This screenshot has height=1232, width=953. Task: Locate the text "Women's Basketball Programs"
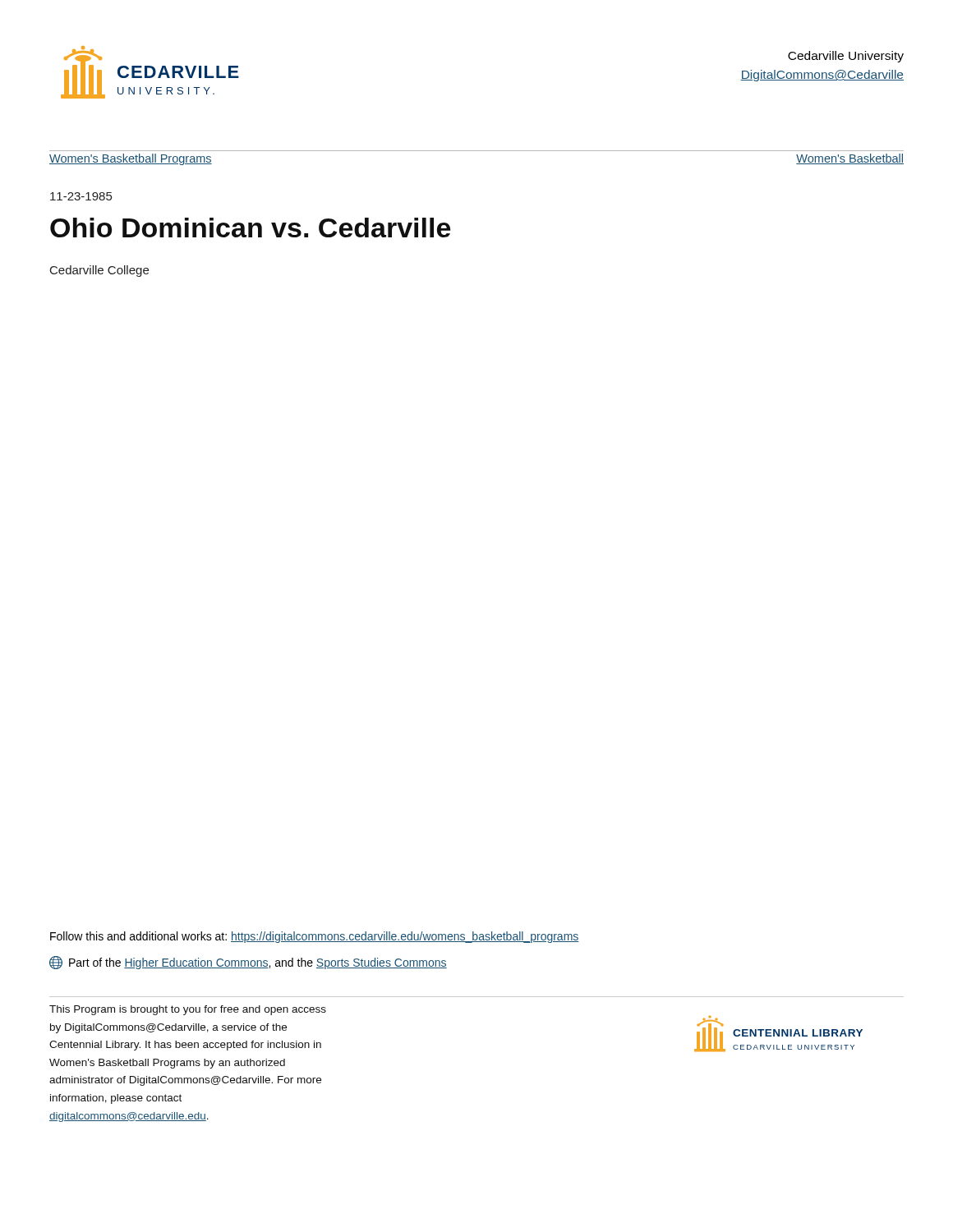[130, 158]
